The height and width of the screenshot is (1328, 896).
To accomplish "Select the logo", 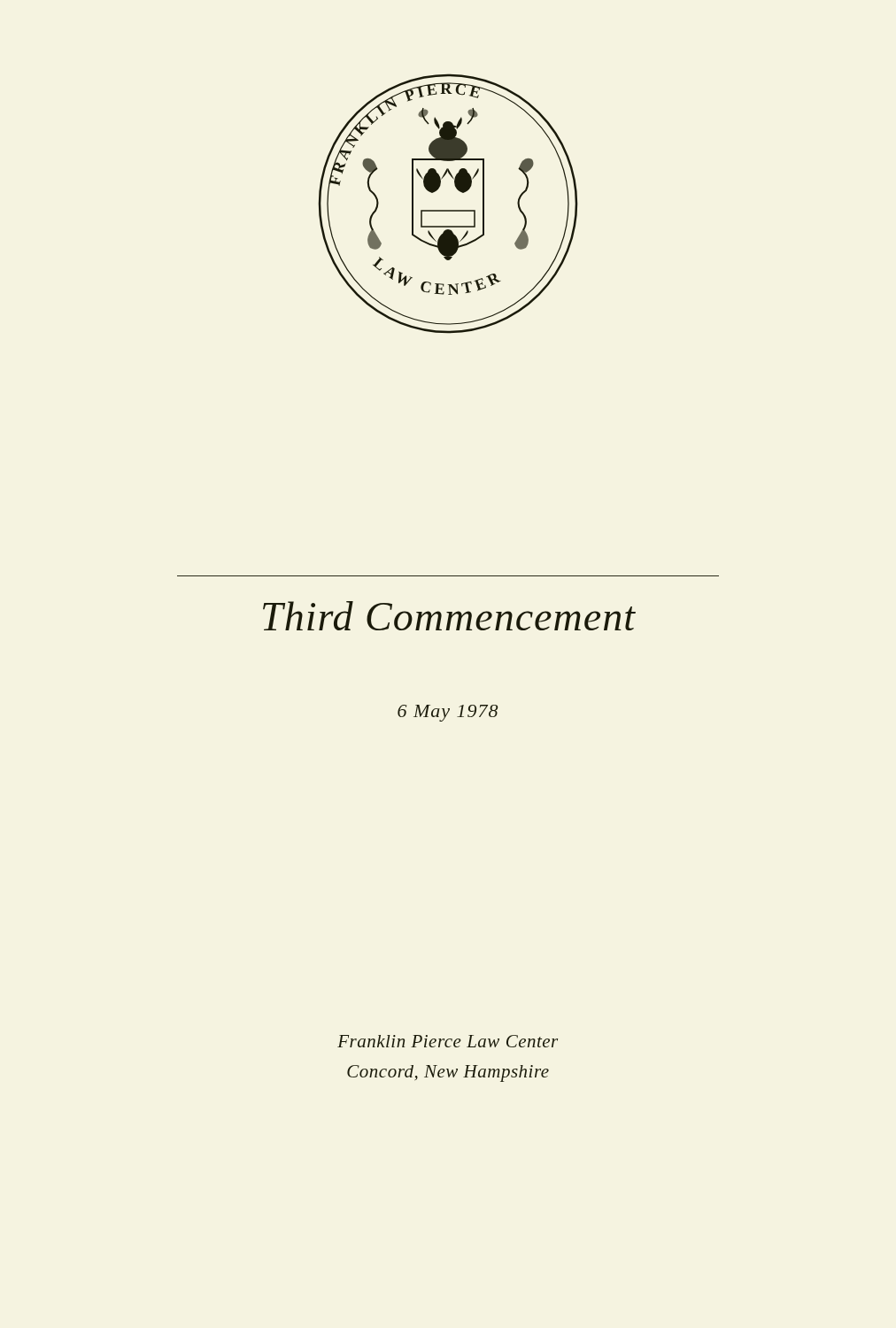I will tap(448, 204).
